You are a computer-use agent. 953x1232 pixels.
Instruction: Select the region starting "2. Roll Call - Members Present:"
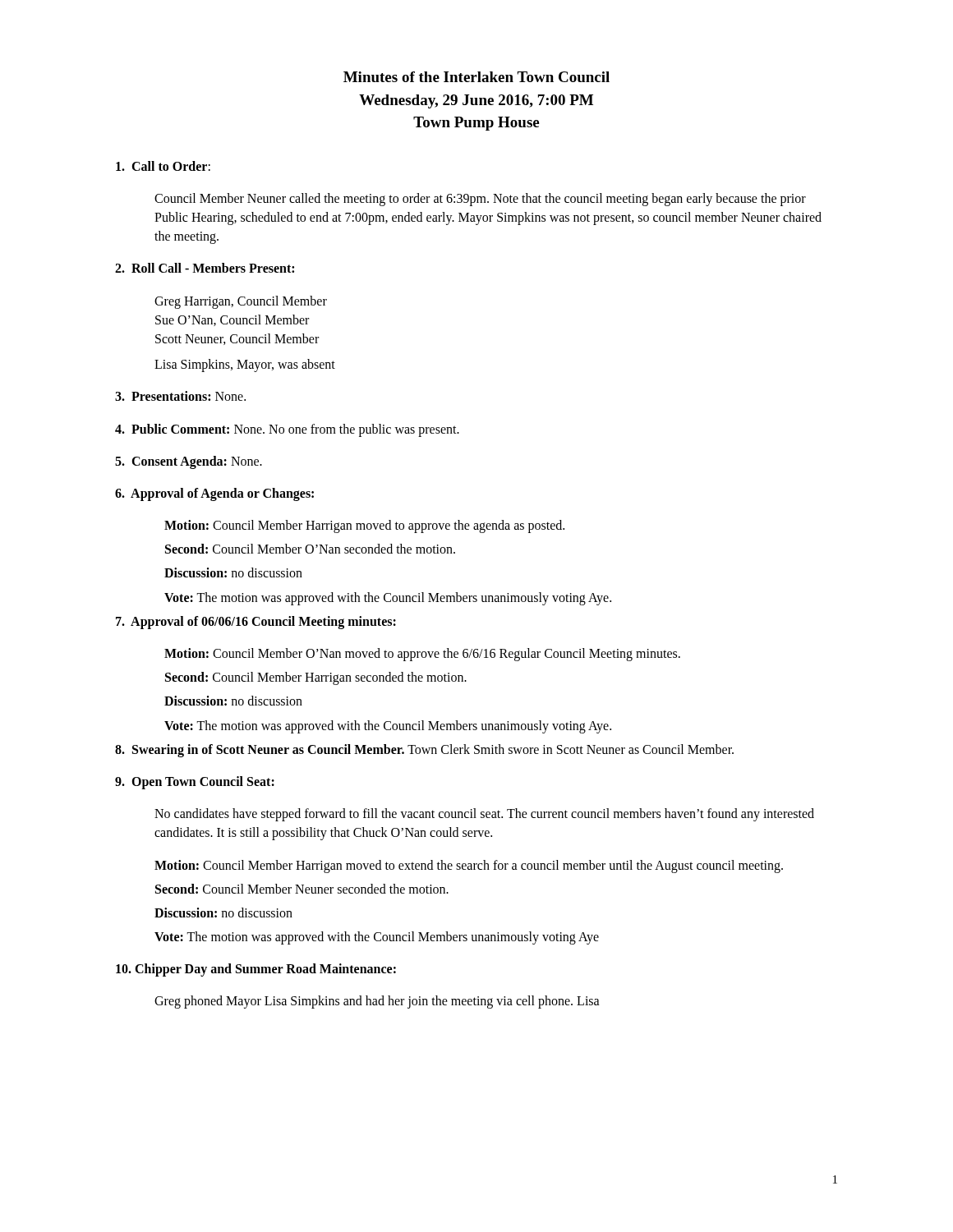205,268
